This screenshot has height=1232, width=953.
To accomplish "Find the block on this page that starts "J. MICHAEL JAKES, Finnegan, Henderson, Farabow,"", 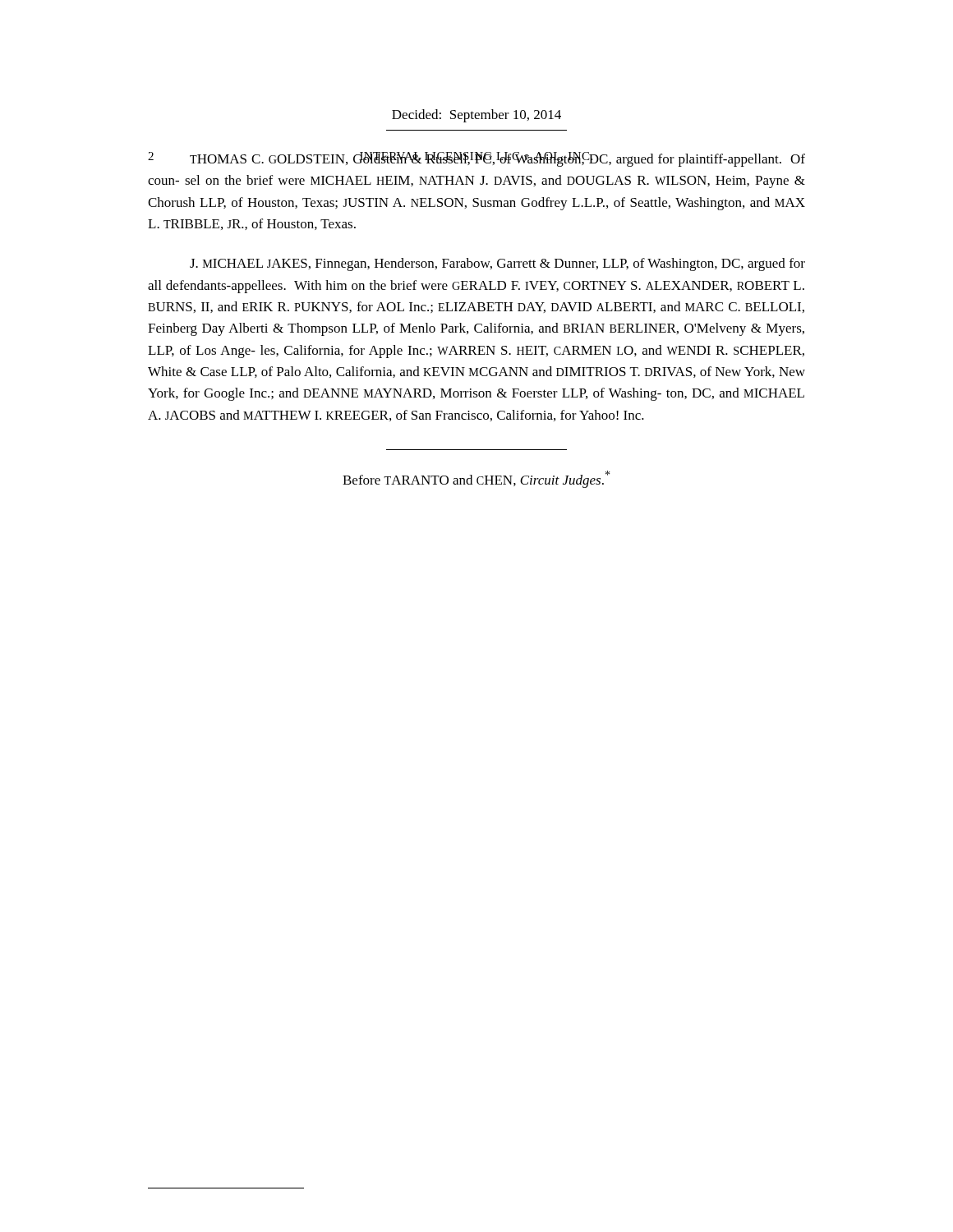I will [476, 339].
